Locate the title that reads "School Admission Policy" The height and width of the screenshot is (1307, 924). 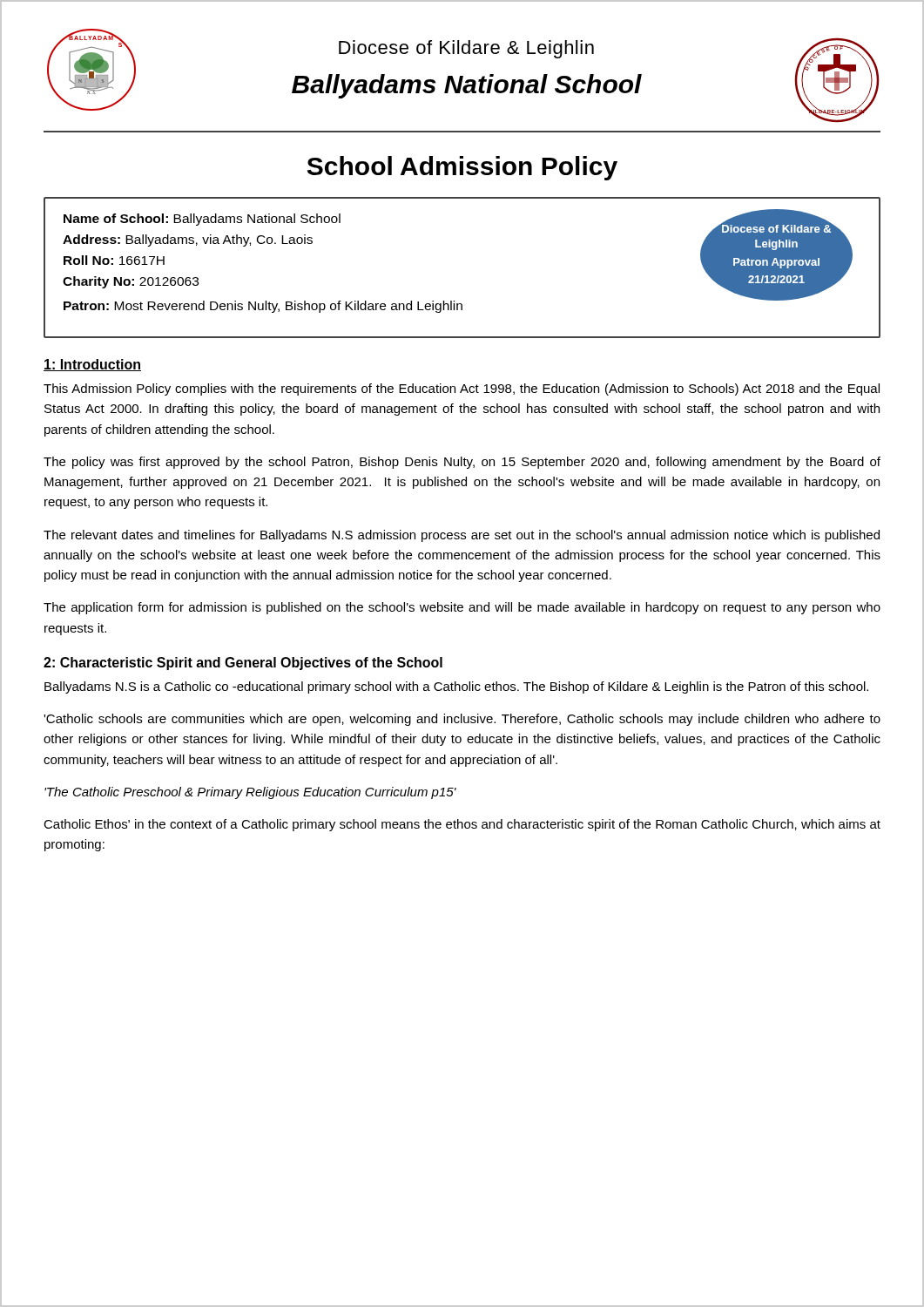[462, 166]
